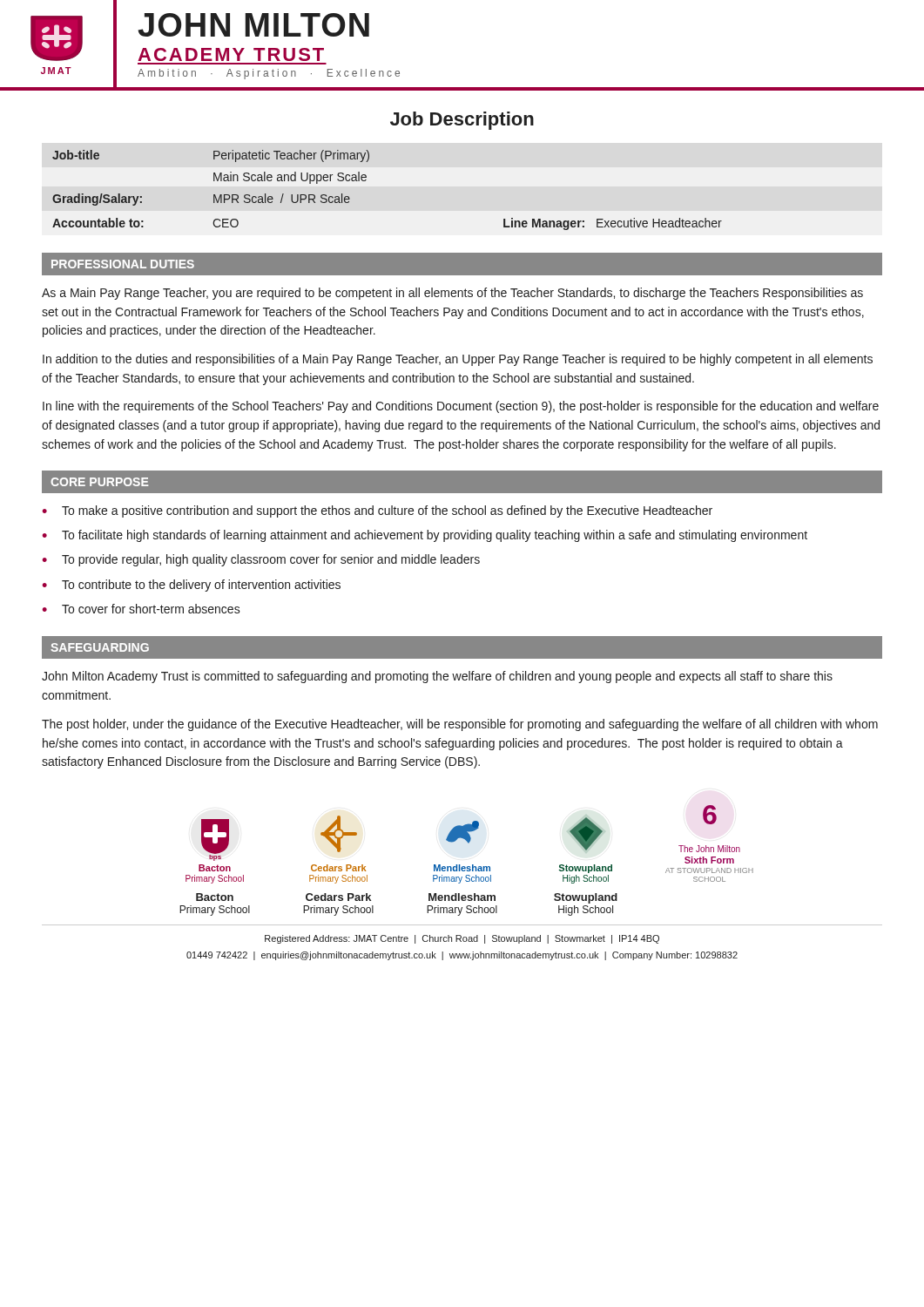
Task: Find the block on this page that starts "• To facilitate"
Action: click(425, 536)
